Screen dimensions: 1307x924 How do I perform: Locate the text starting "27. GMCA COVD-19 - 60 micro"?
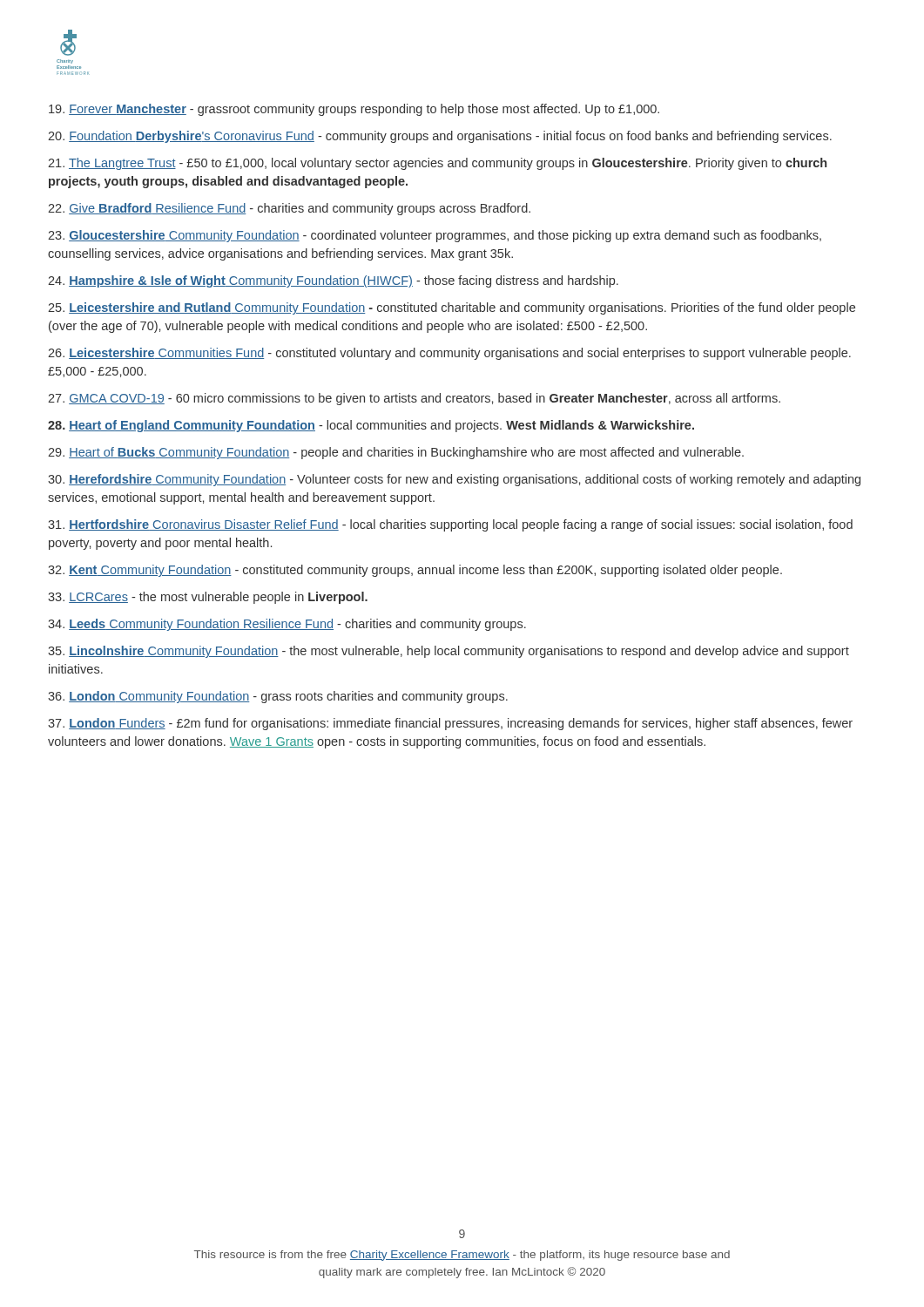tap(415, 398)
